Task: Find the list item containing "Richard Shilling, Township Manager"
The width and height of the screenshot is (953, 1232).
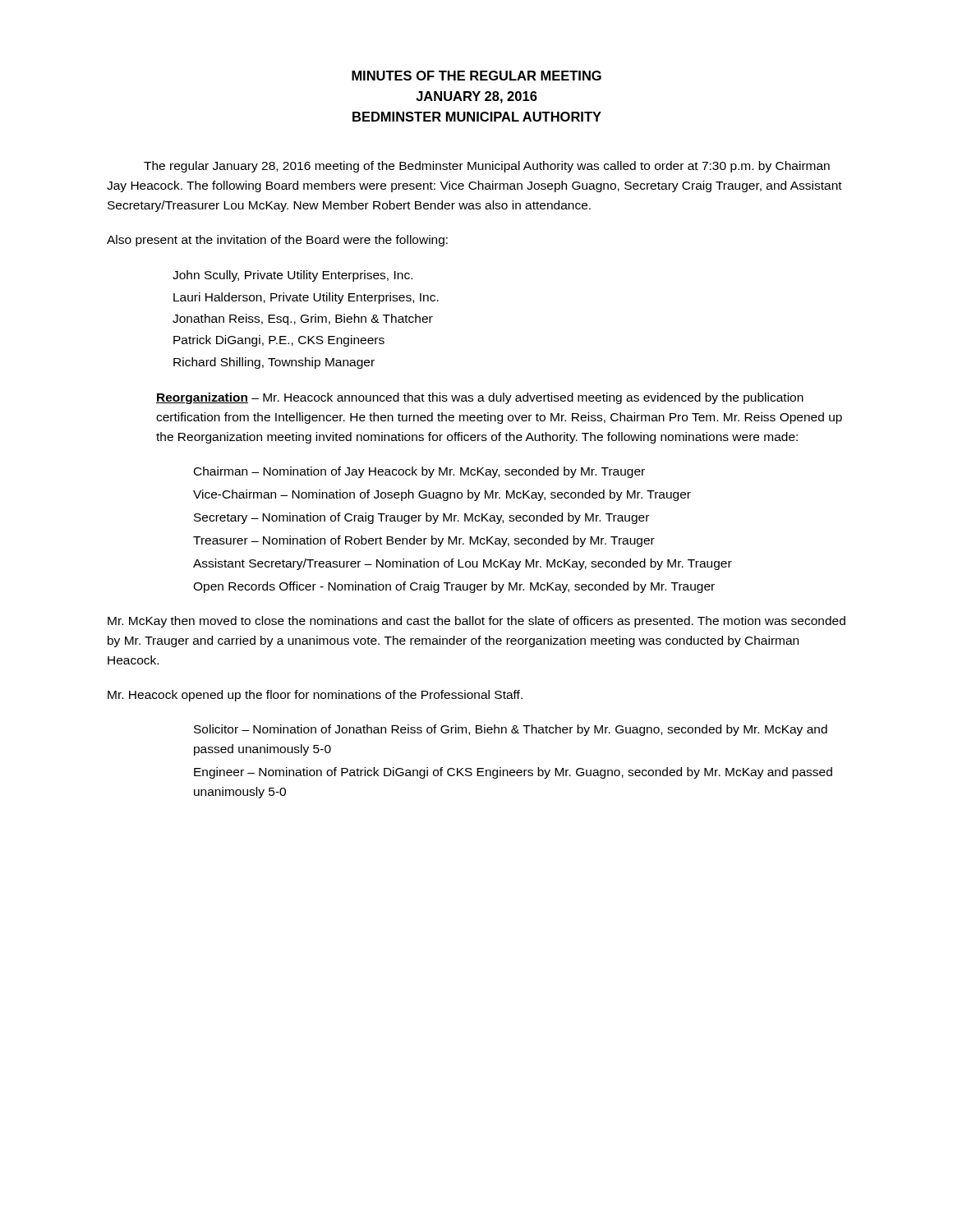Action: point(274,362)
